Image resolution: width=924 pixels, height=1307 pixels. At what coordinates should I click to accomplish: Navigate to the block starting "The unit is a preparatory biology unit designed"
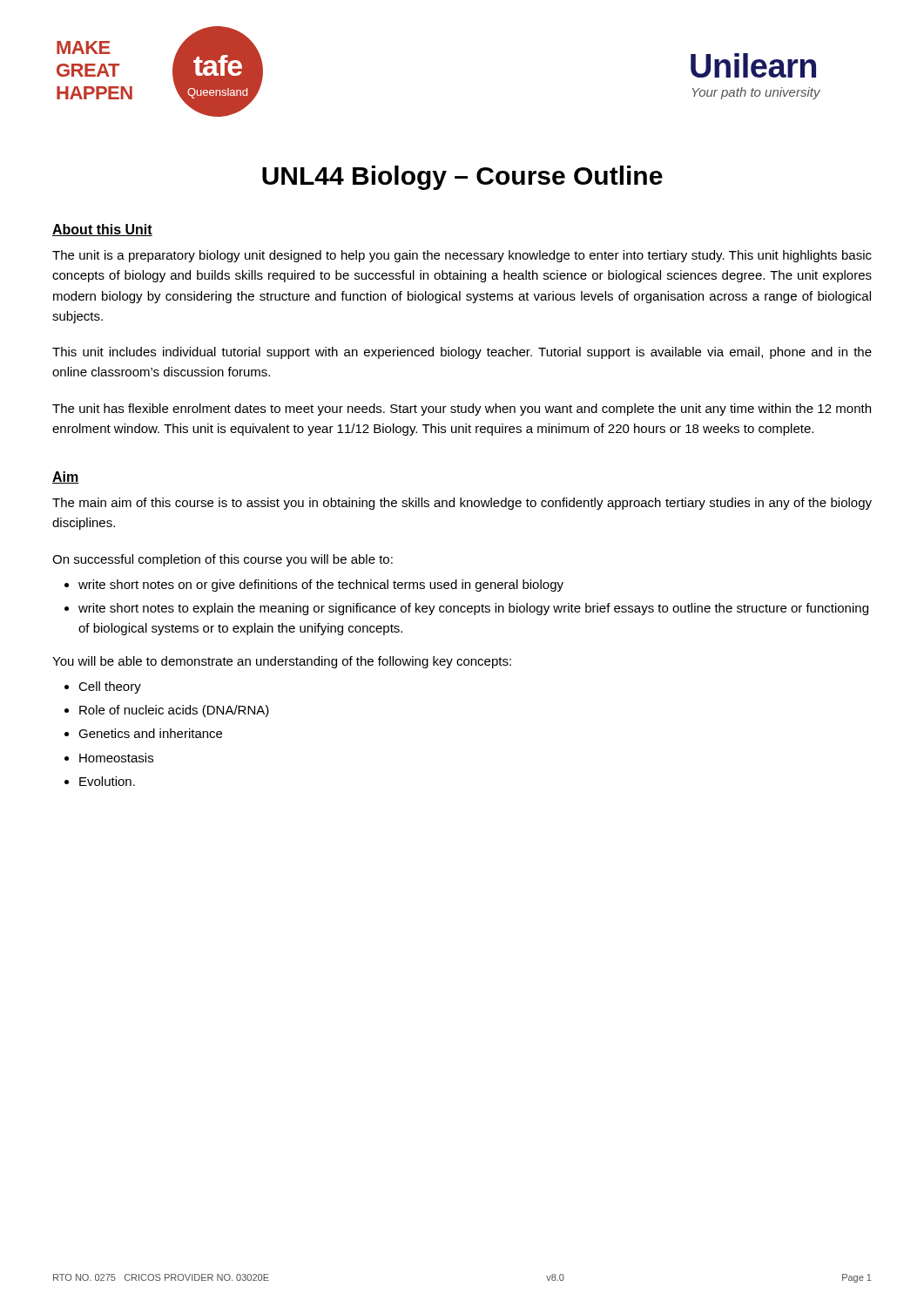coord(462,285)
